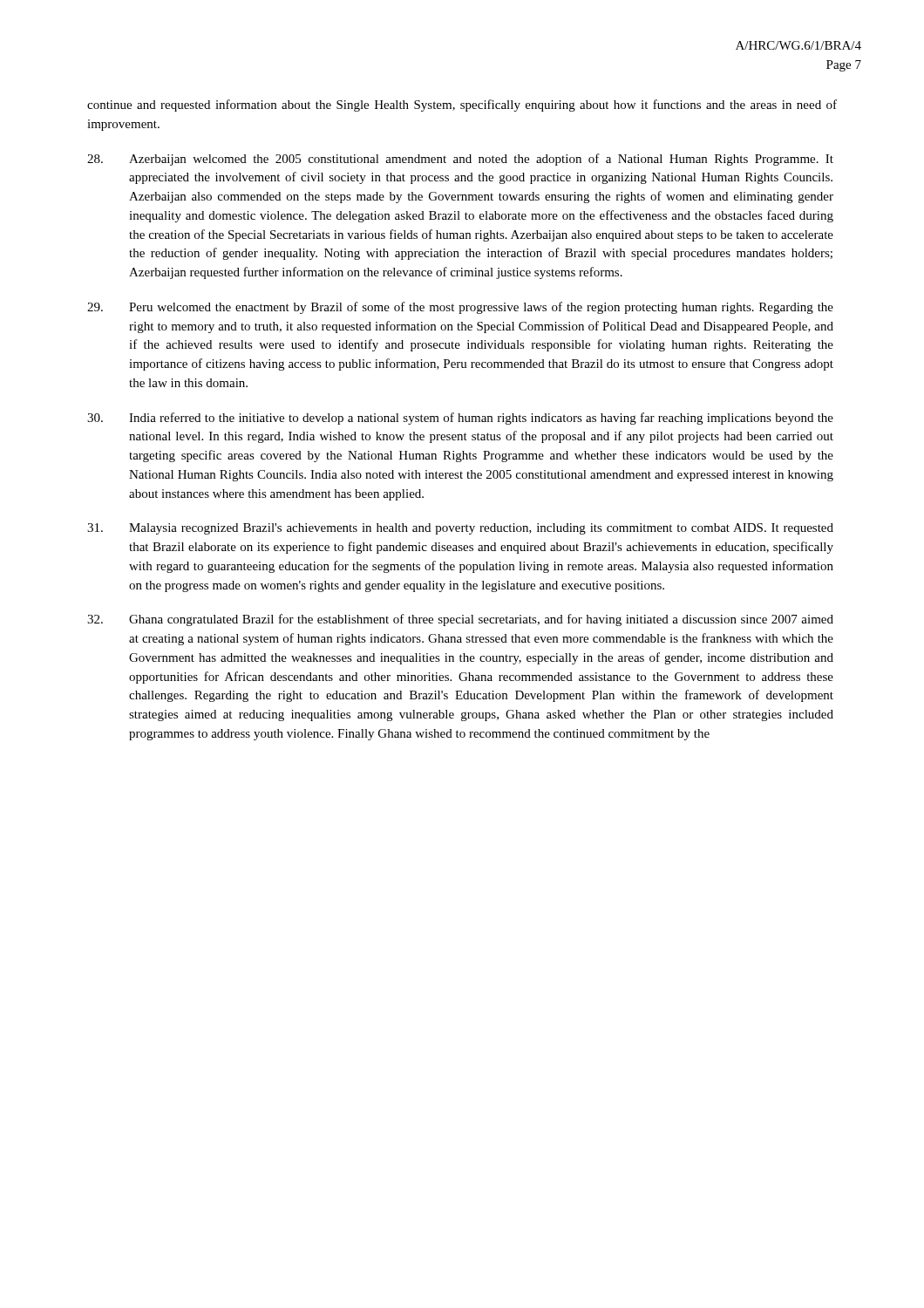Click on the text starting "Azerbaijan welcomed the 2005 constitutional"
924x1308 pixels.
460,216
